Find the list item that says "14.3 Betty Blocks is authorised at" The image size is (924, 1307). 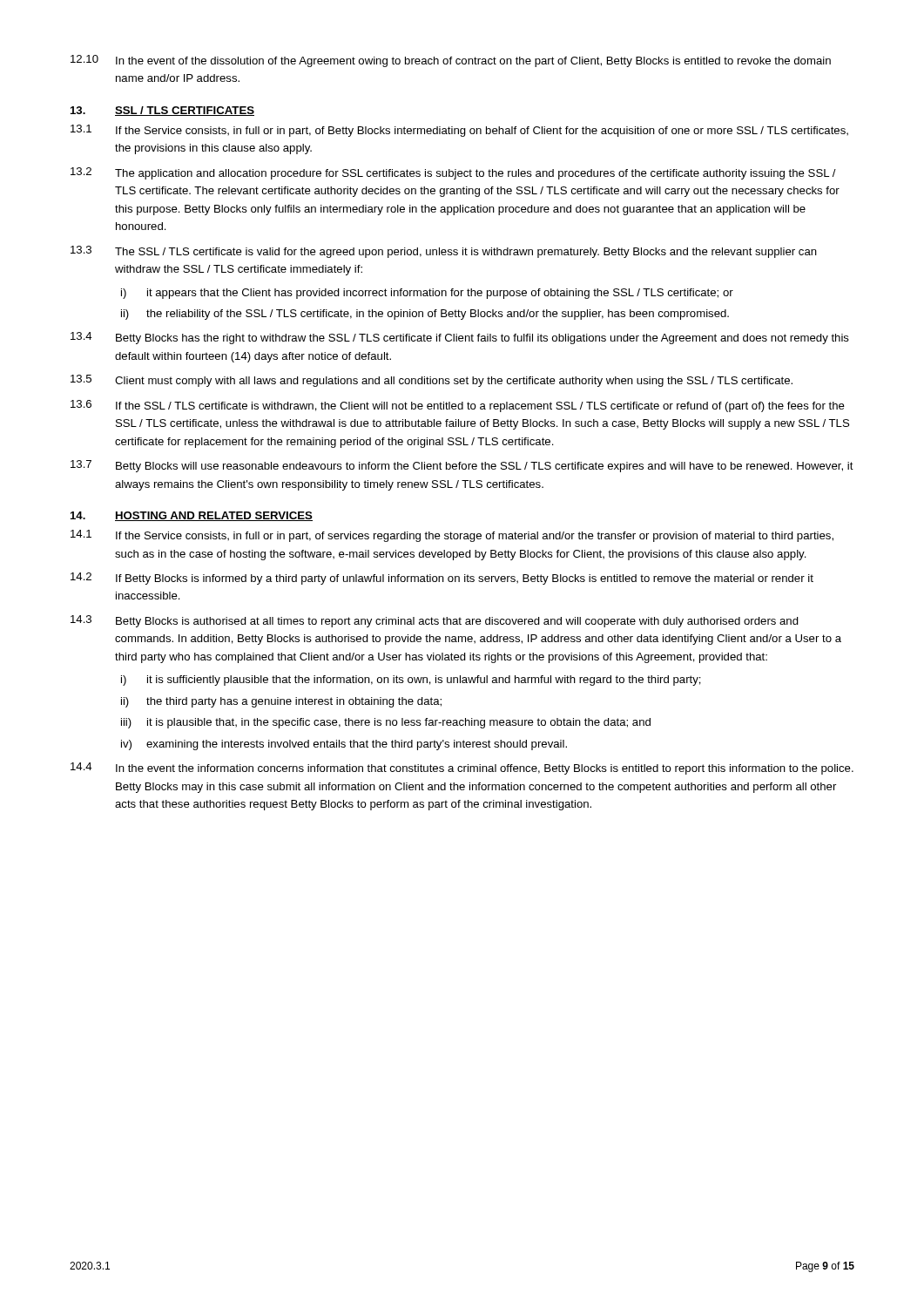click(x=462, y=684)
